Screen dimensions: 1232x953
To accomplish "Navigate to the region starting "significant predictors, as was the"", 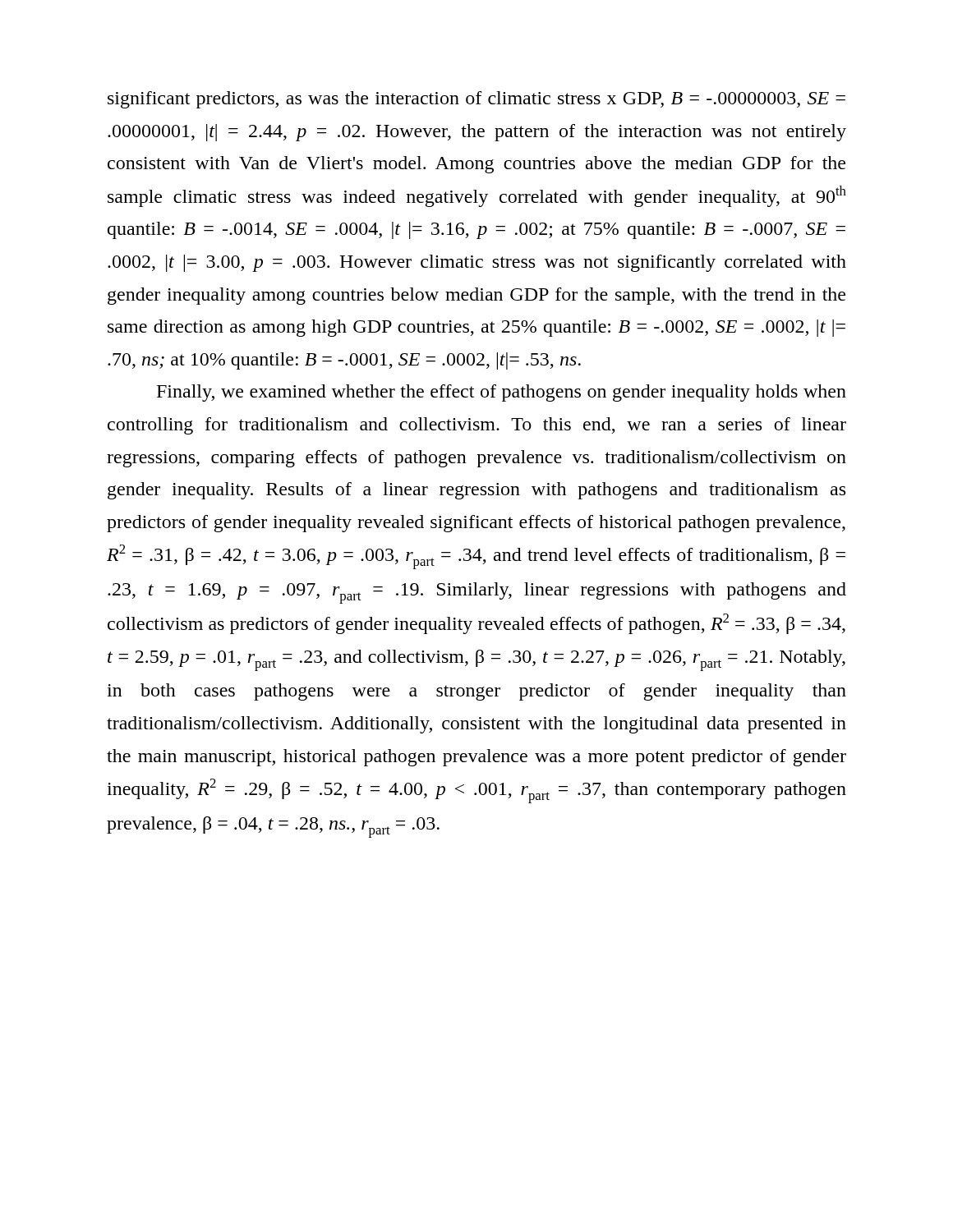I will (476, 229).
